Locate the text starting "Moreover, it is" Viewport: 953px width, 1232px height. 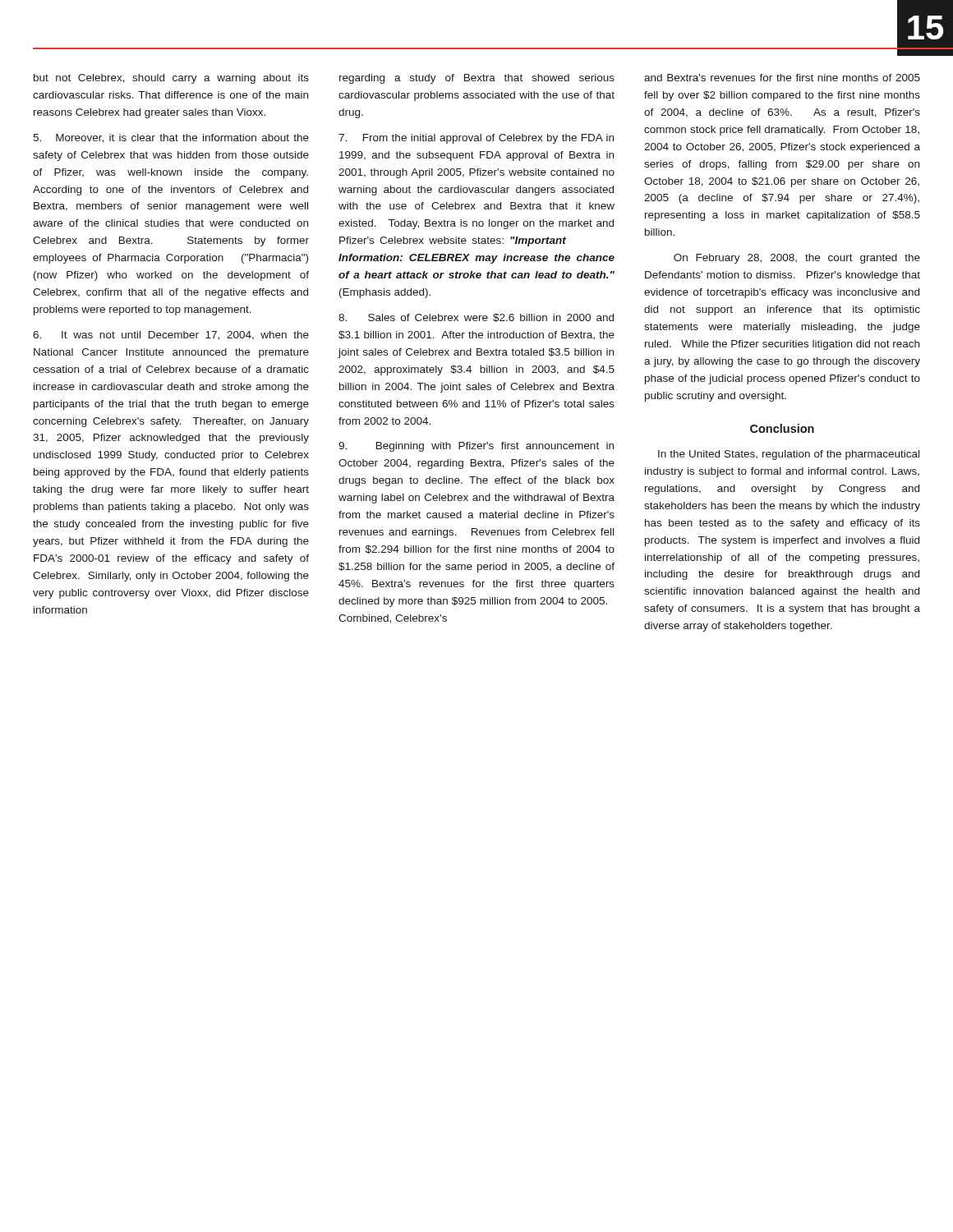pos(171,224)
